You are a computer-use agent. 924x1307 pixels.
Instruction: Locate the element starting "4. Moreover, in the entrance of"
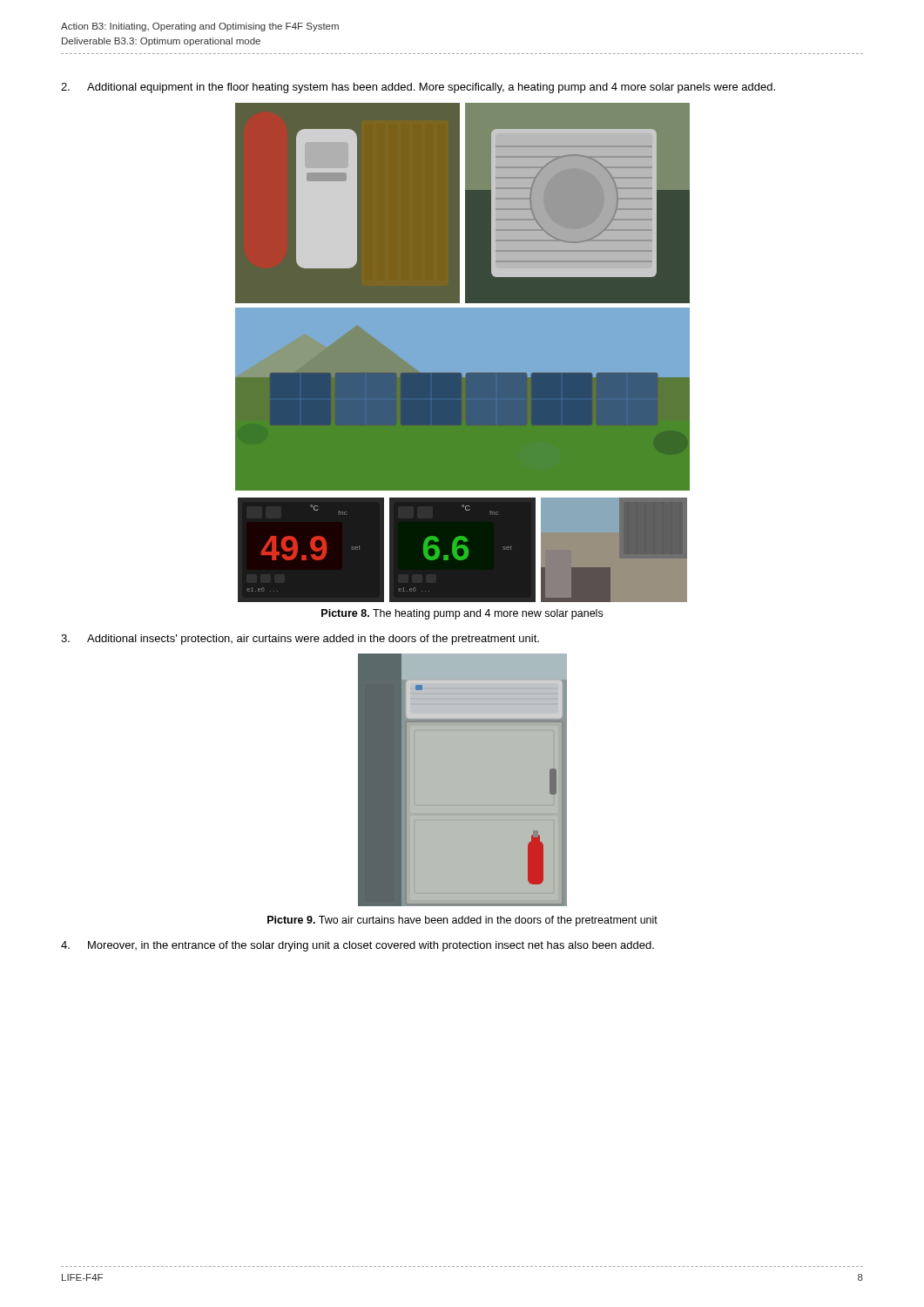462,945
